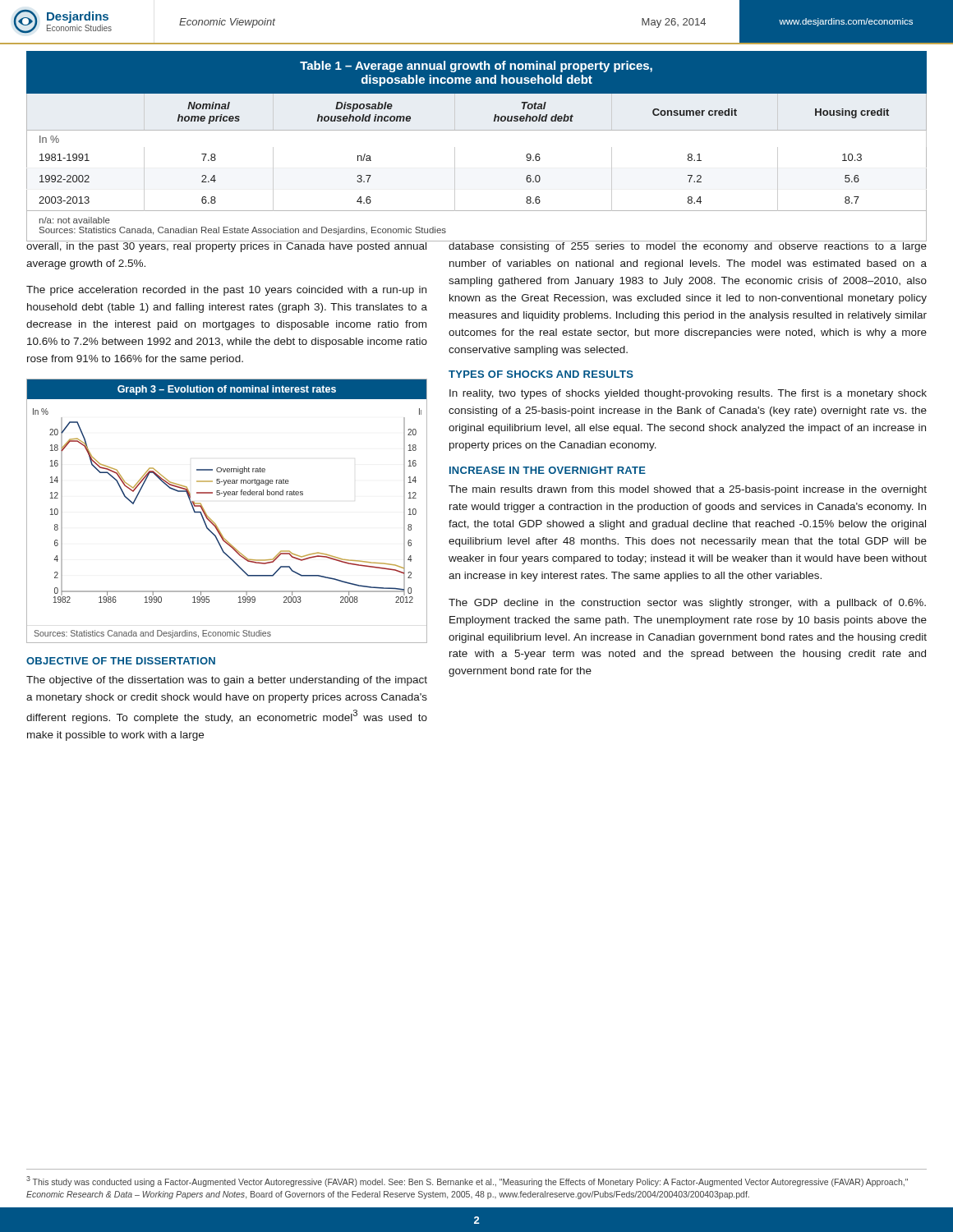Select the text block with the text "In reality, two types of shocks"

pos(688,419)
